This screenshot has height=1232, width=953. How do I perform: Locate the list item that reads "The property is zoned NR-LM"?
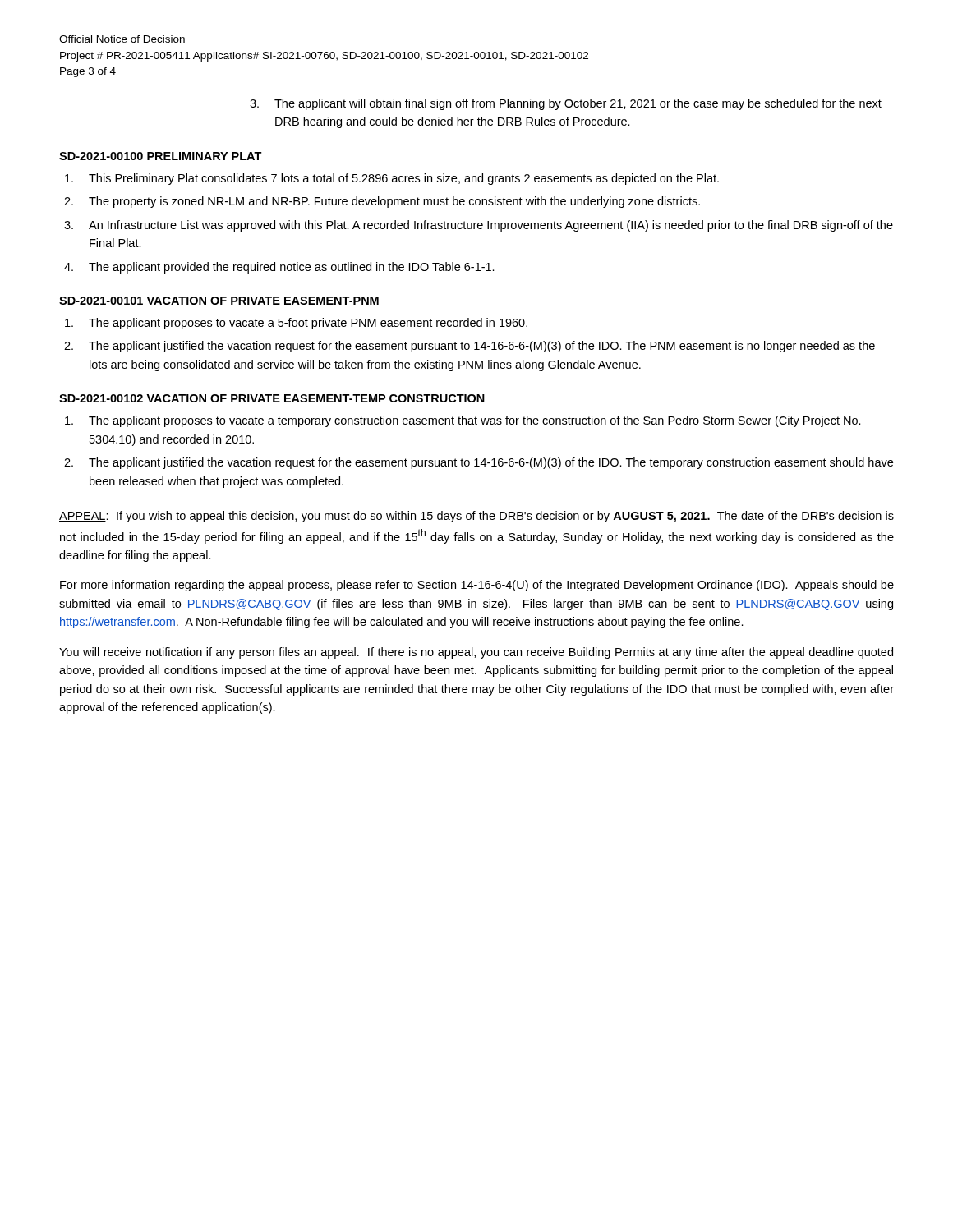point(476,201)
